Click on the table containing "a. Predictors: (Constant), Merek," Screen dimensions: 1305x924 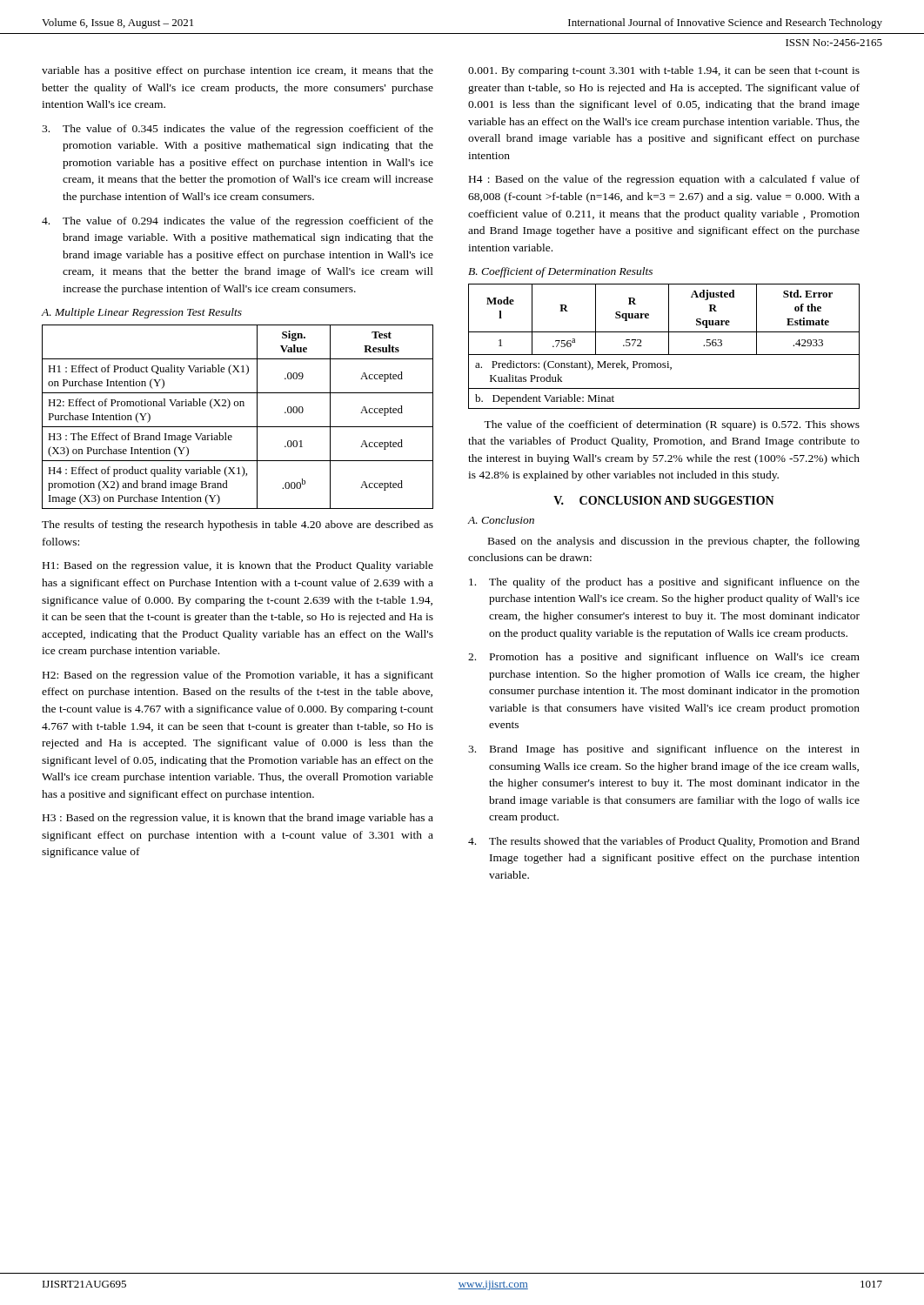(664, 346)
